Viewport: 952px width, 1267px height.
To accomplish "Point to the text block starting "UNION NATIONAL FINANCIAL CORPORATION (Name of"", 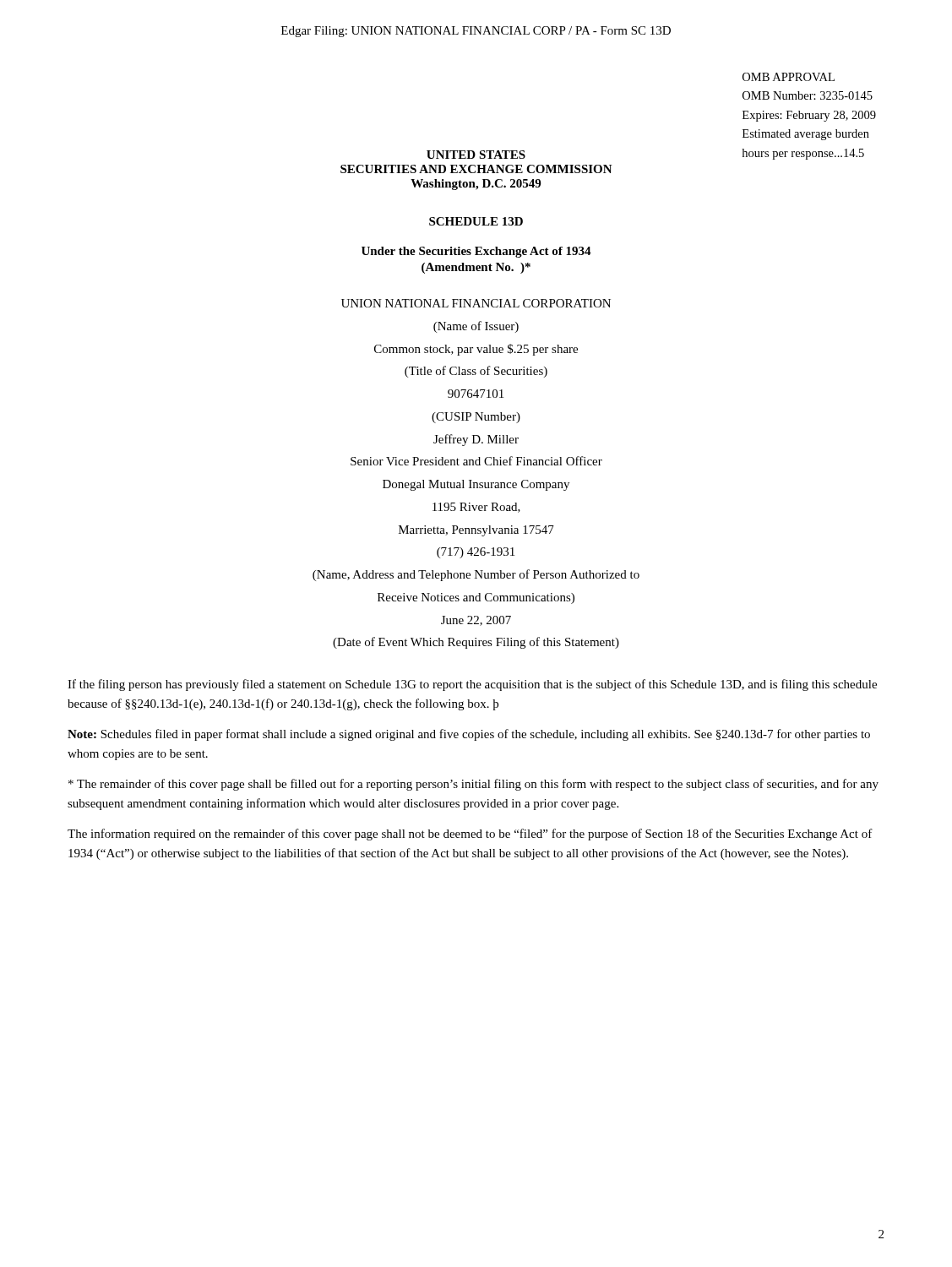I will [476, 473].
